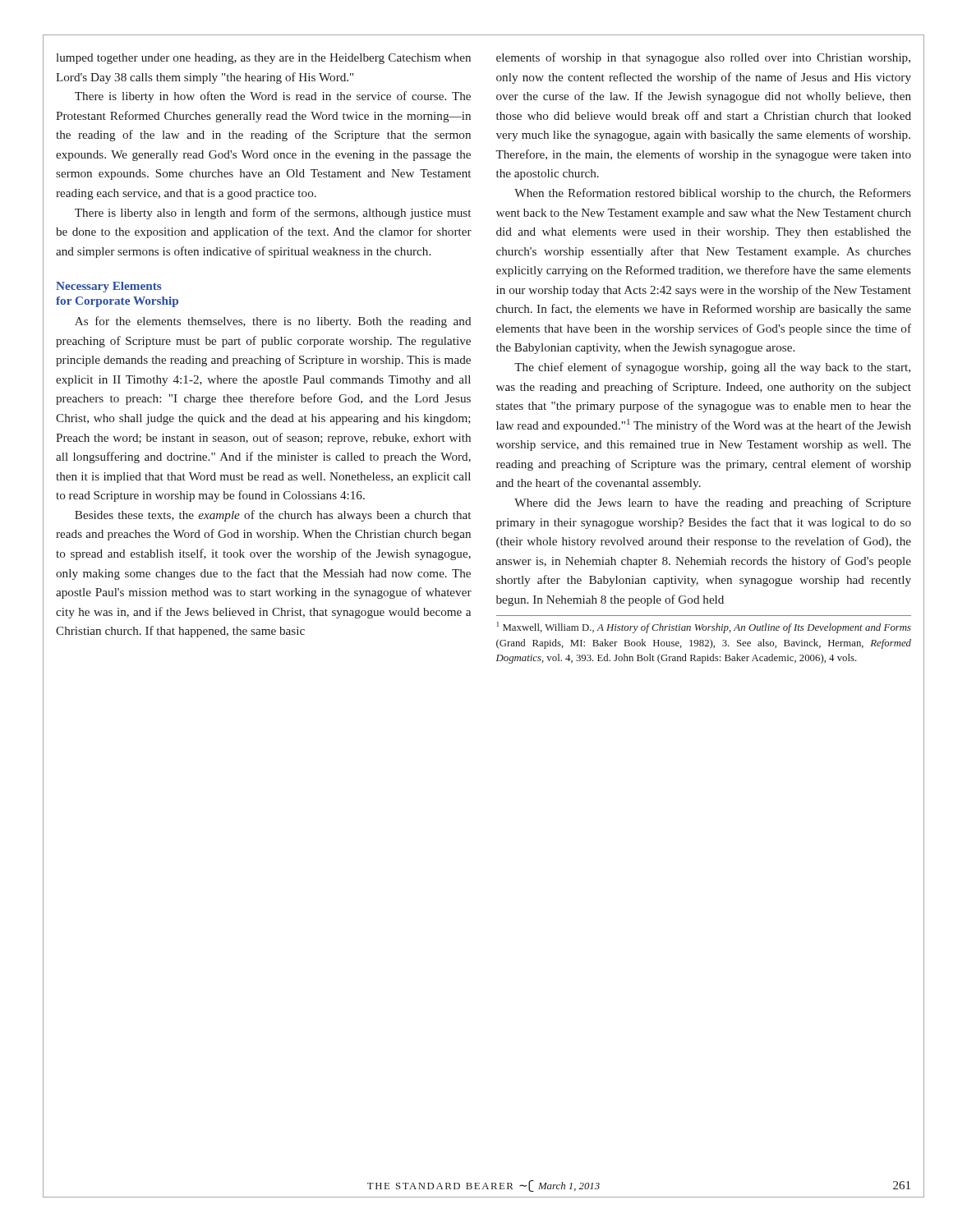Select the text starting "elements of worship in that synagogue"
This screenshot has height=1232, width=967.
point(703,328)
